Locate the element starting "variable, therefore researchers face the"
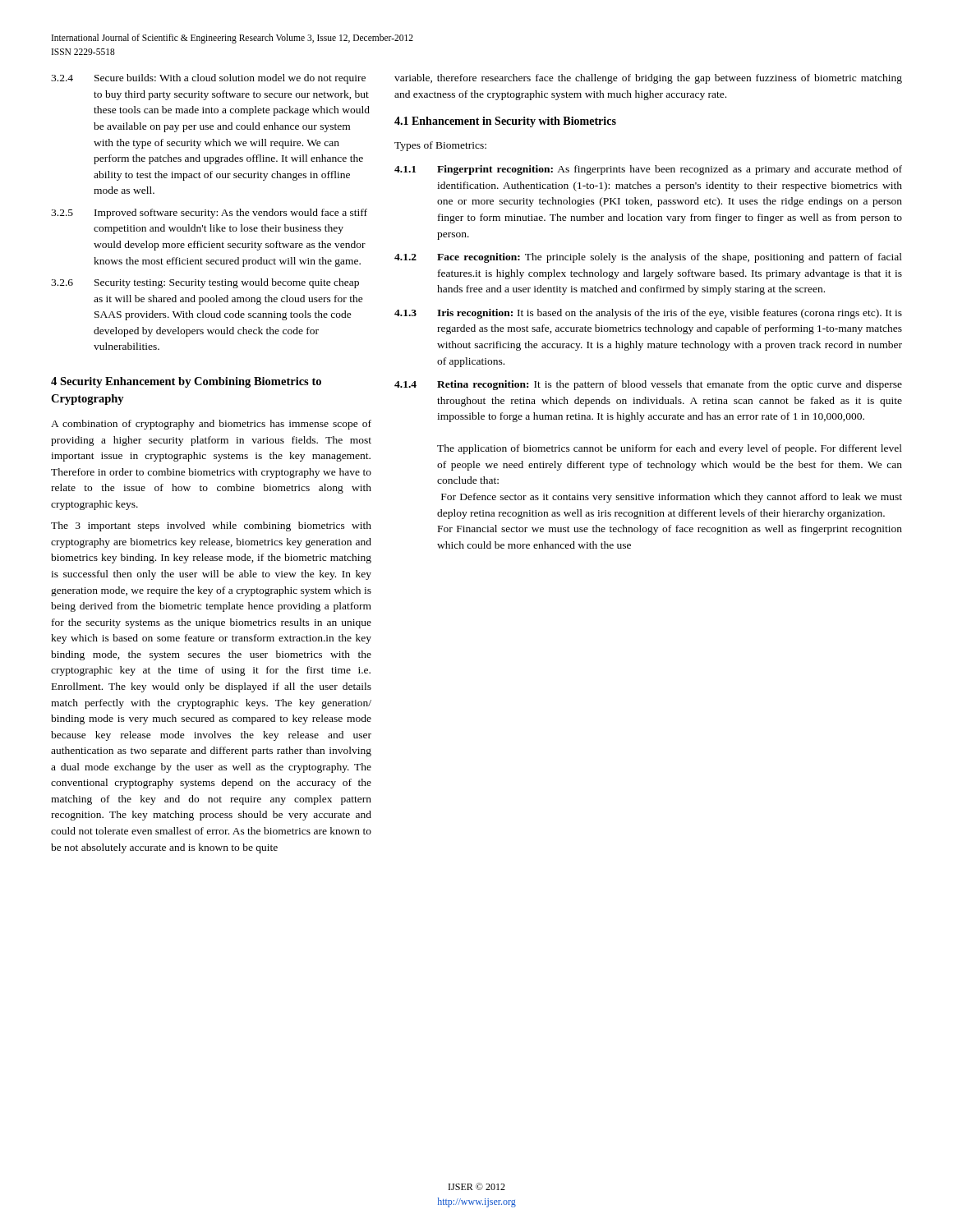This screenshot has width=953, height=1232. coord(648,86)
